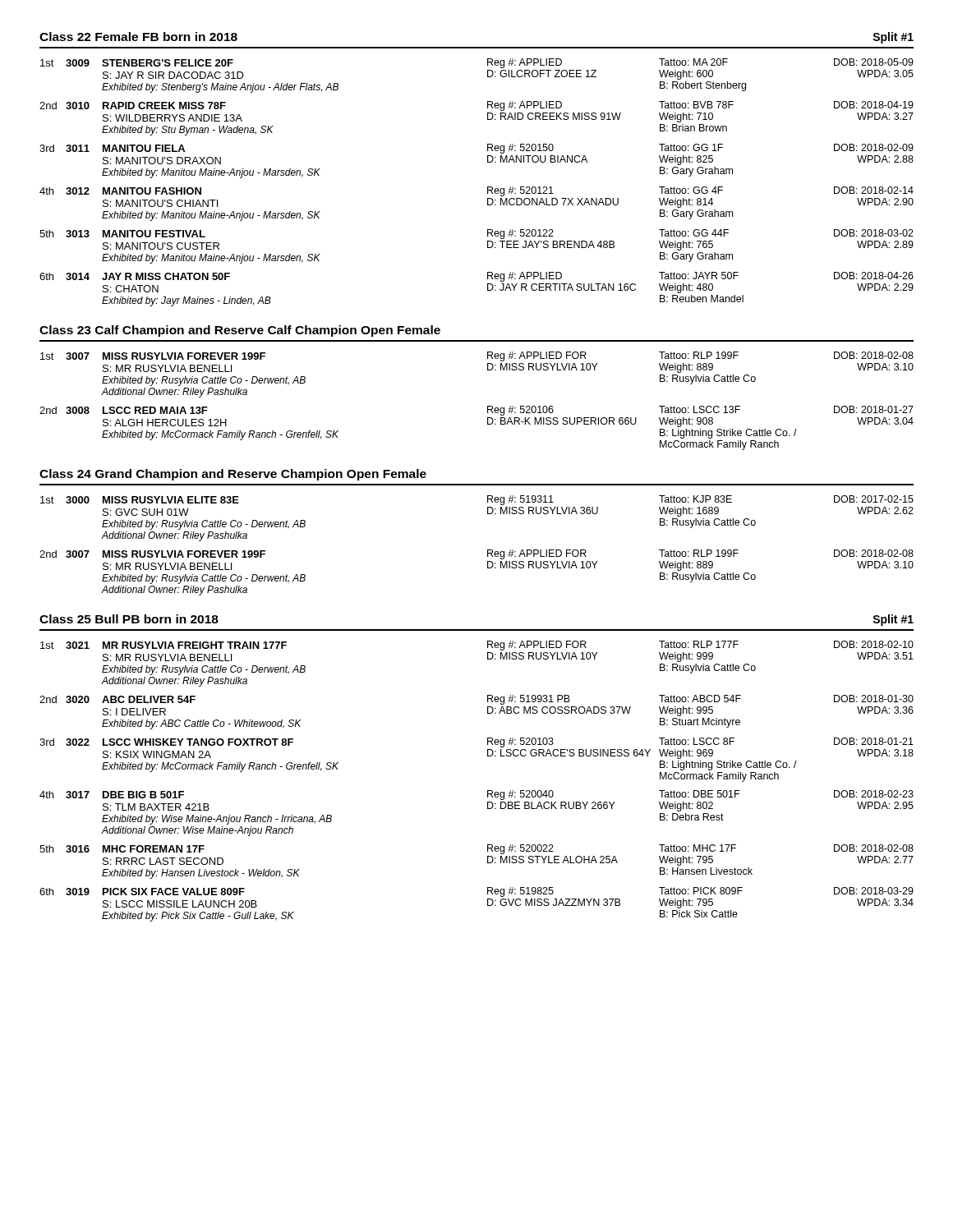Select the element starting "5th 3016 MHC FOREMAN 17F"
Viewport: 953px width, 1232px height.
[476, 861]
